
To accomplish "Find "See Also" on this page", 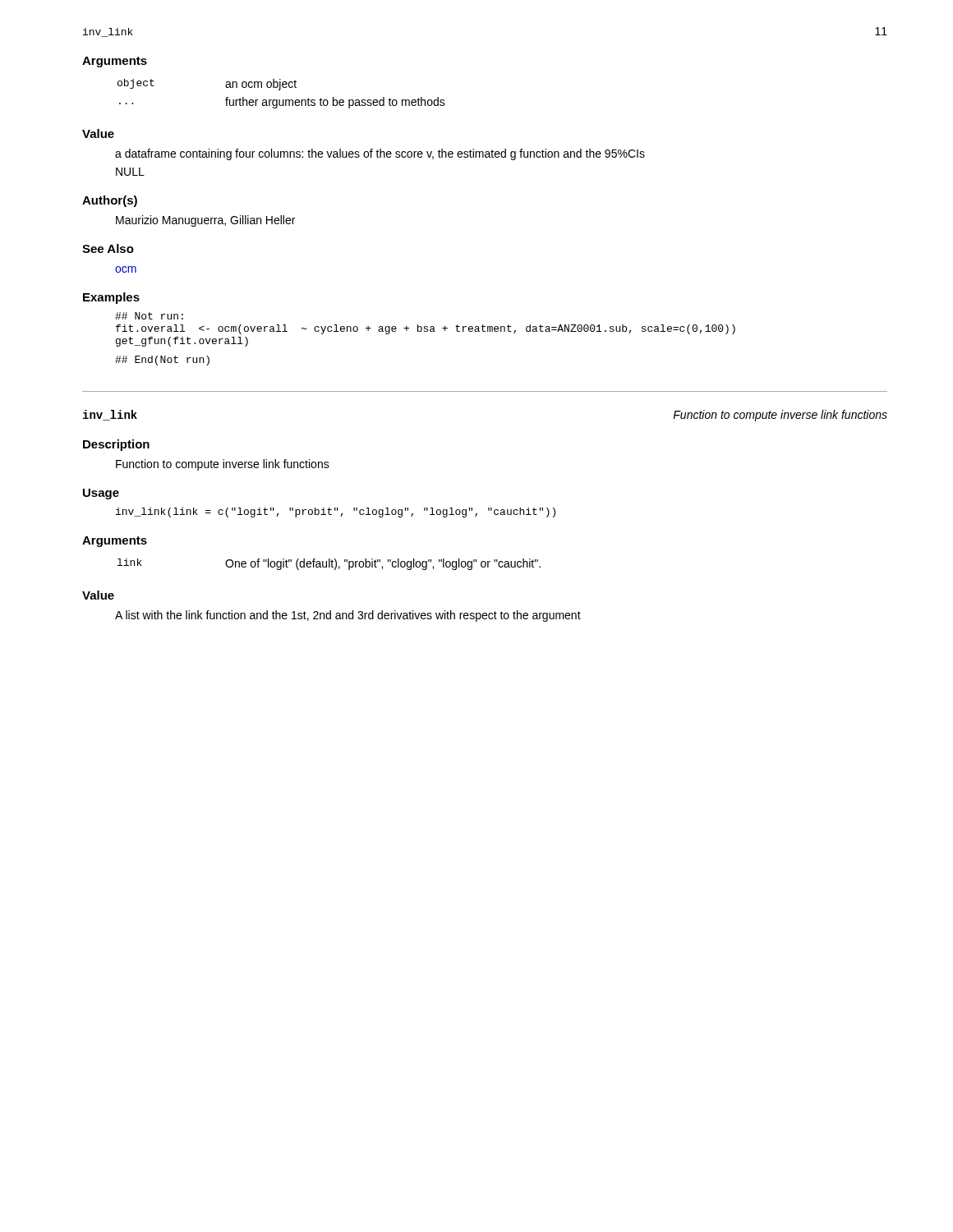I will point(108,248).
